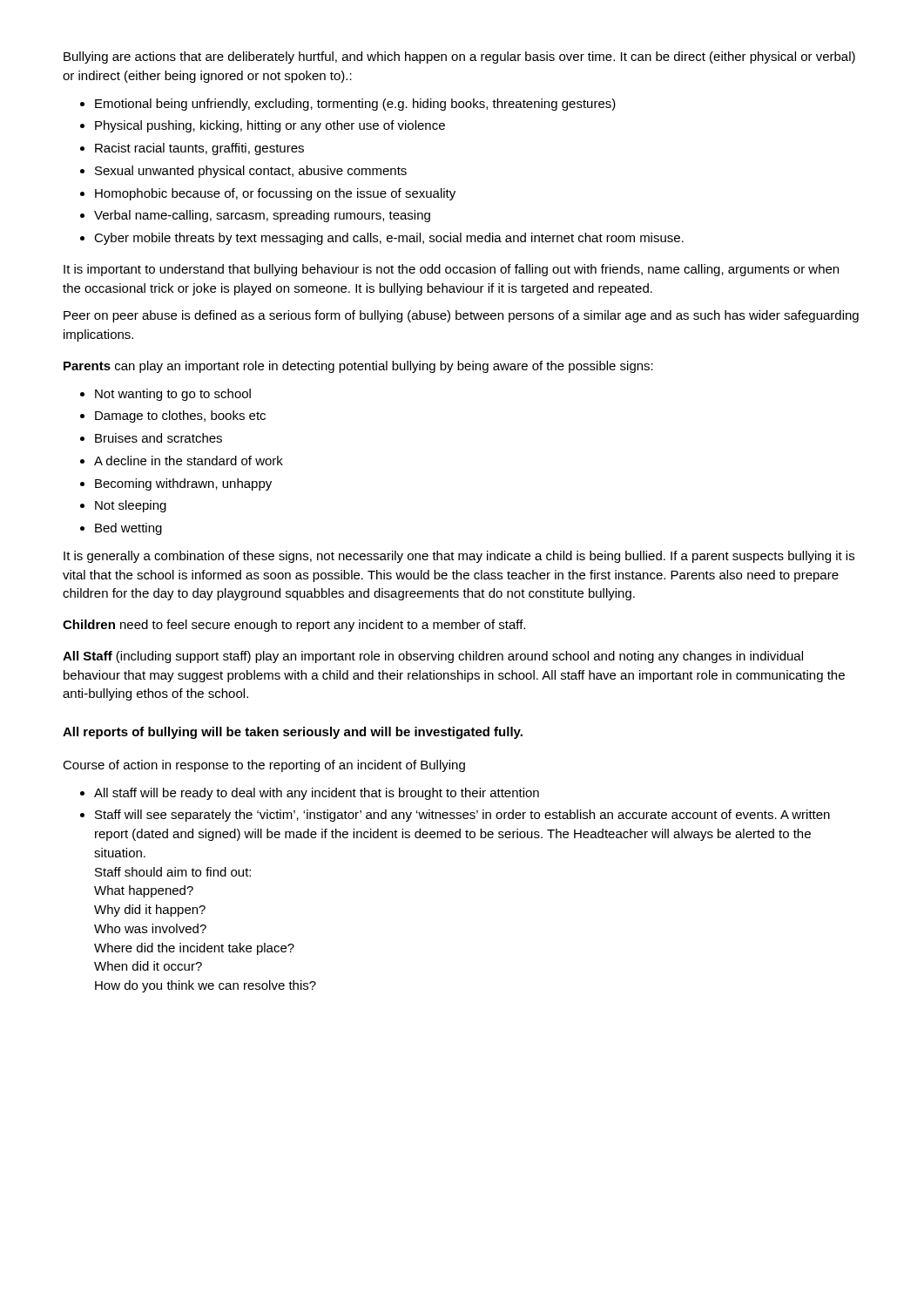Point to the element starting "Racist racial taunts,"

click(199, 149)
